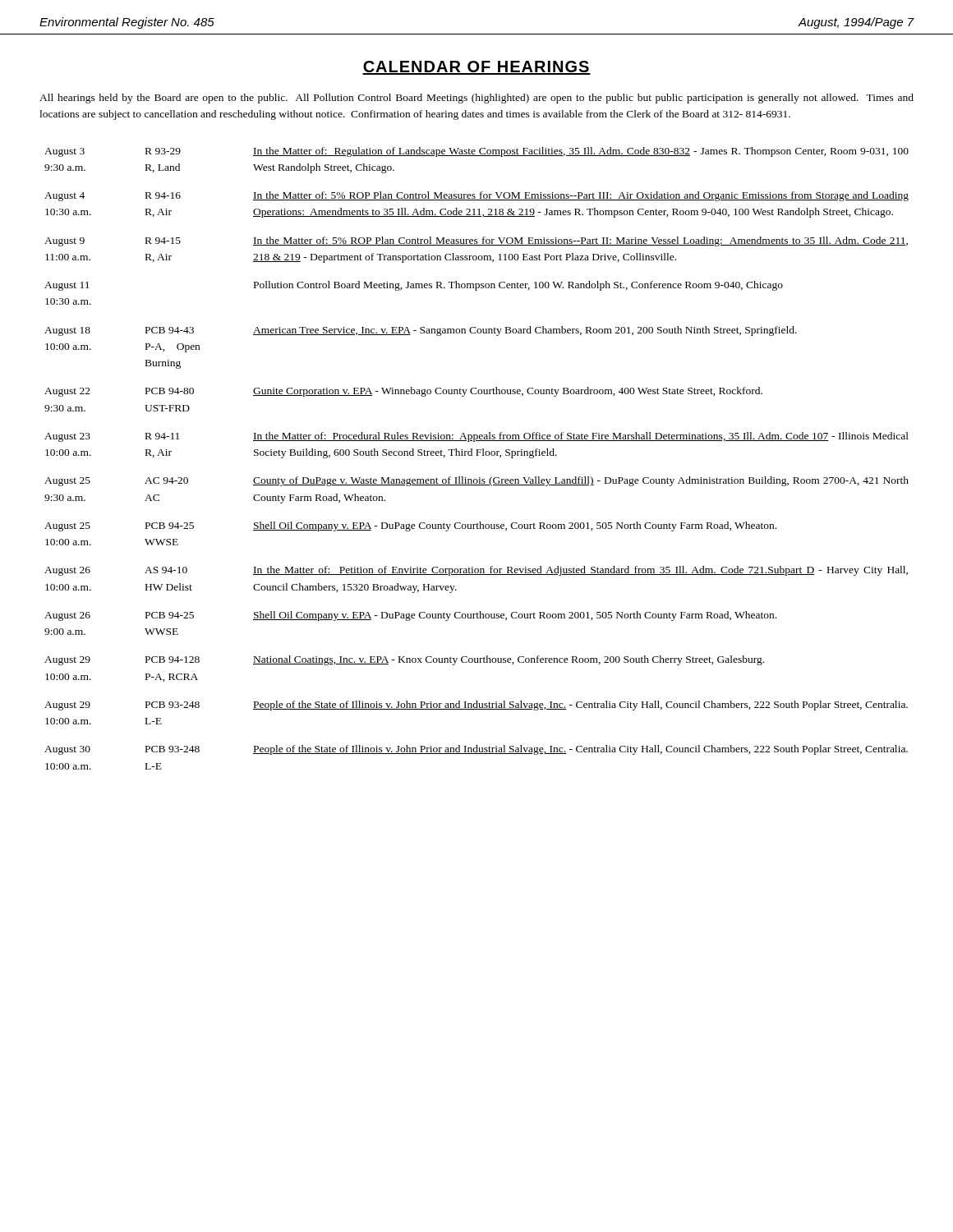
Task: Find the list item that says "R 94-16R, Air"
Action: [163, 203]
